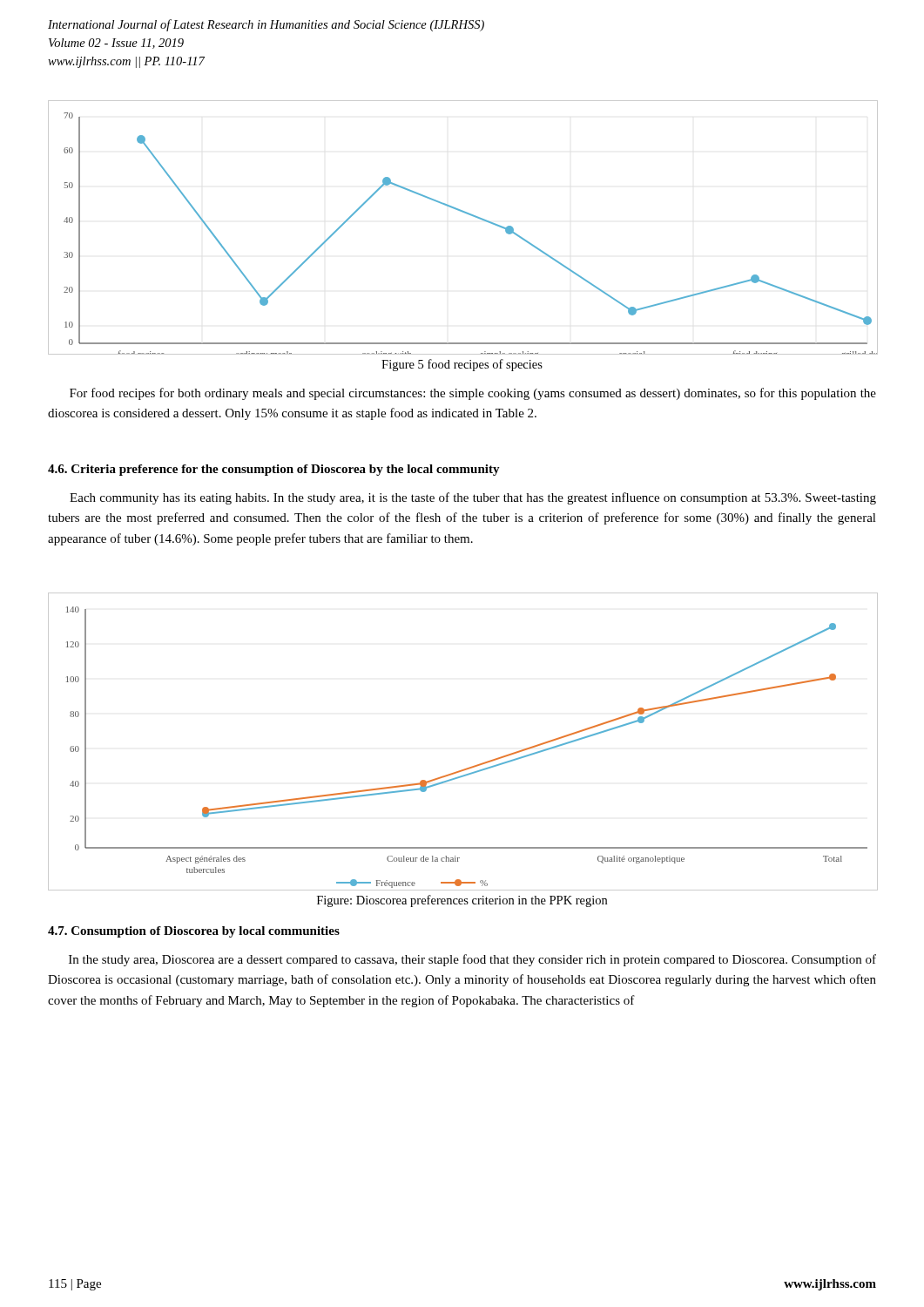Point to "Figure 5 food recipes of species"
The image size is (924, 1307).
[462, 364]
